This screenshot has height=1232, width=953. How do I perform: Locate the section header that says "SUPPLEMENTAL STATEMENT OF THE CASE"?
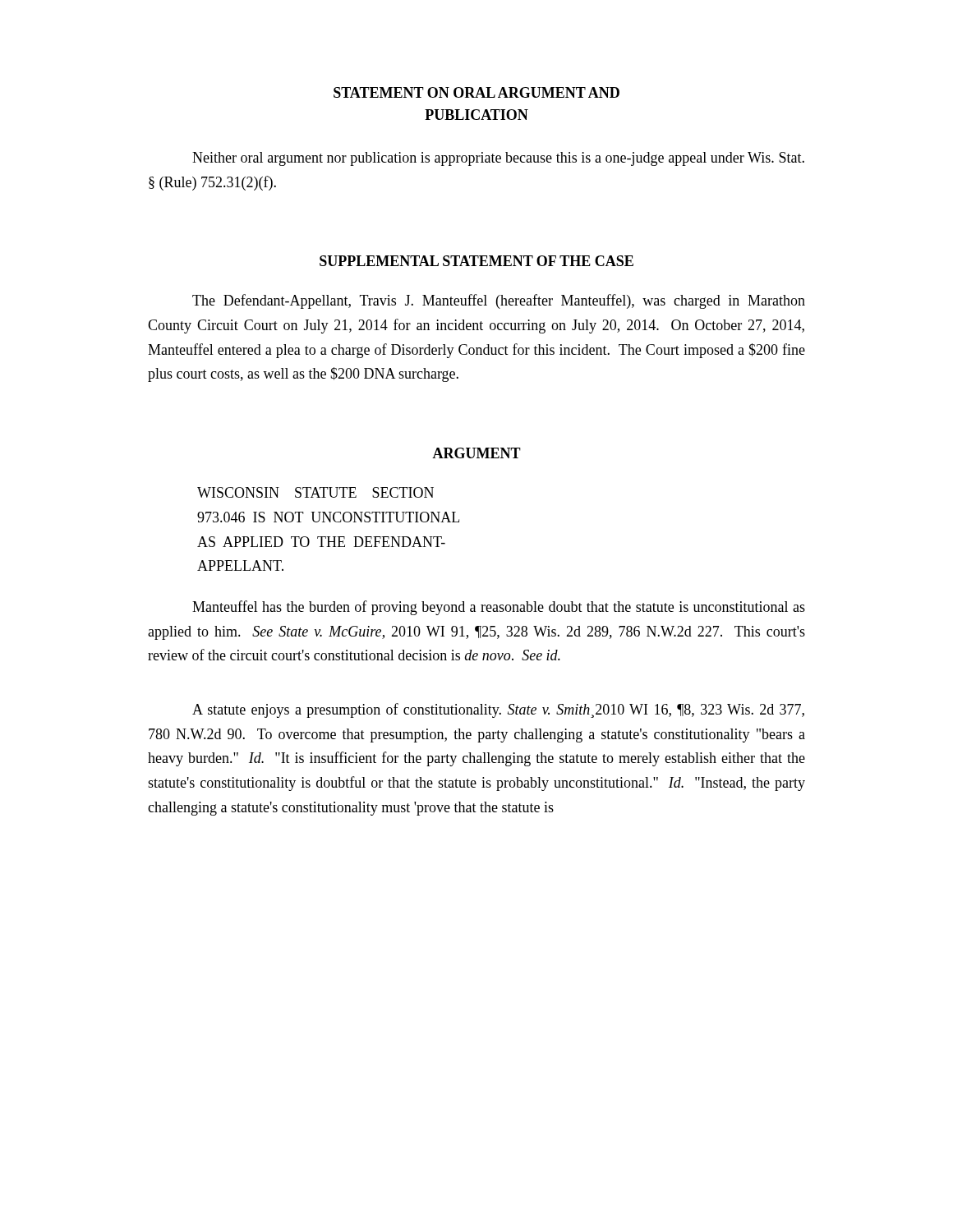(x=476, y=261)
